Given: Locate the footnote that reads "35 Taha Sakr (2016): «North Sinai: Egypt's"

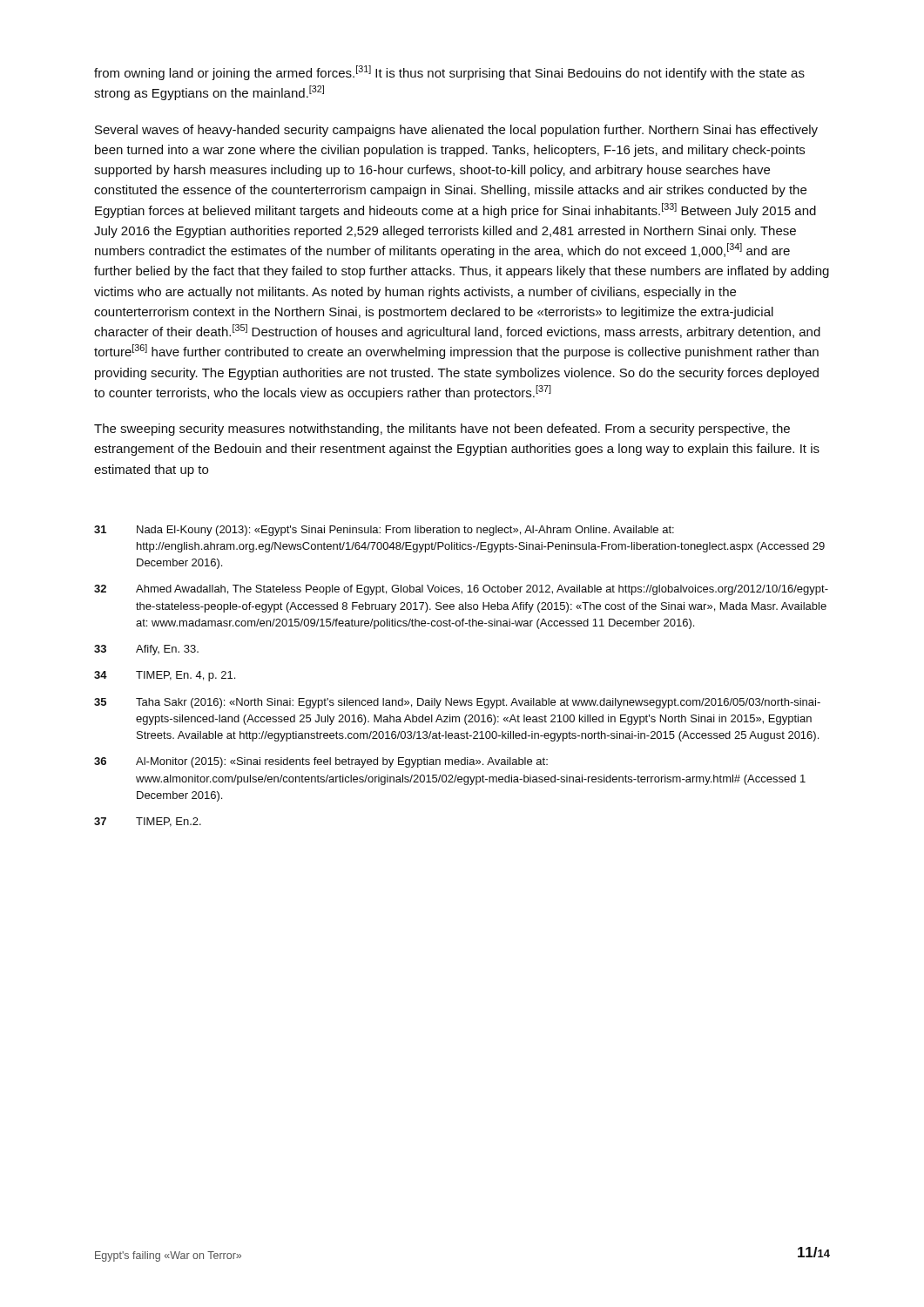Looking at the screenshot, I should coord(462,718).
